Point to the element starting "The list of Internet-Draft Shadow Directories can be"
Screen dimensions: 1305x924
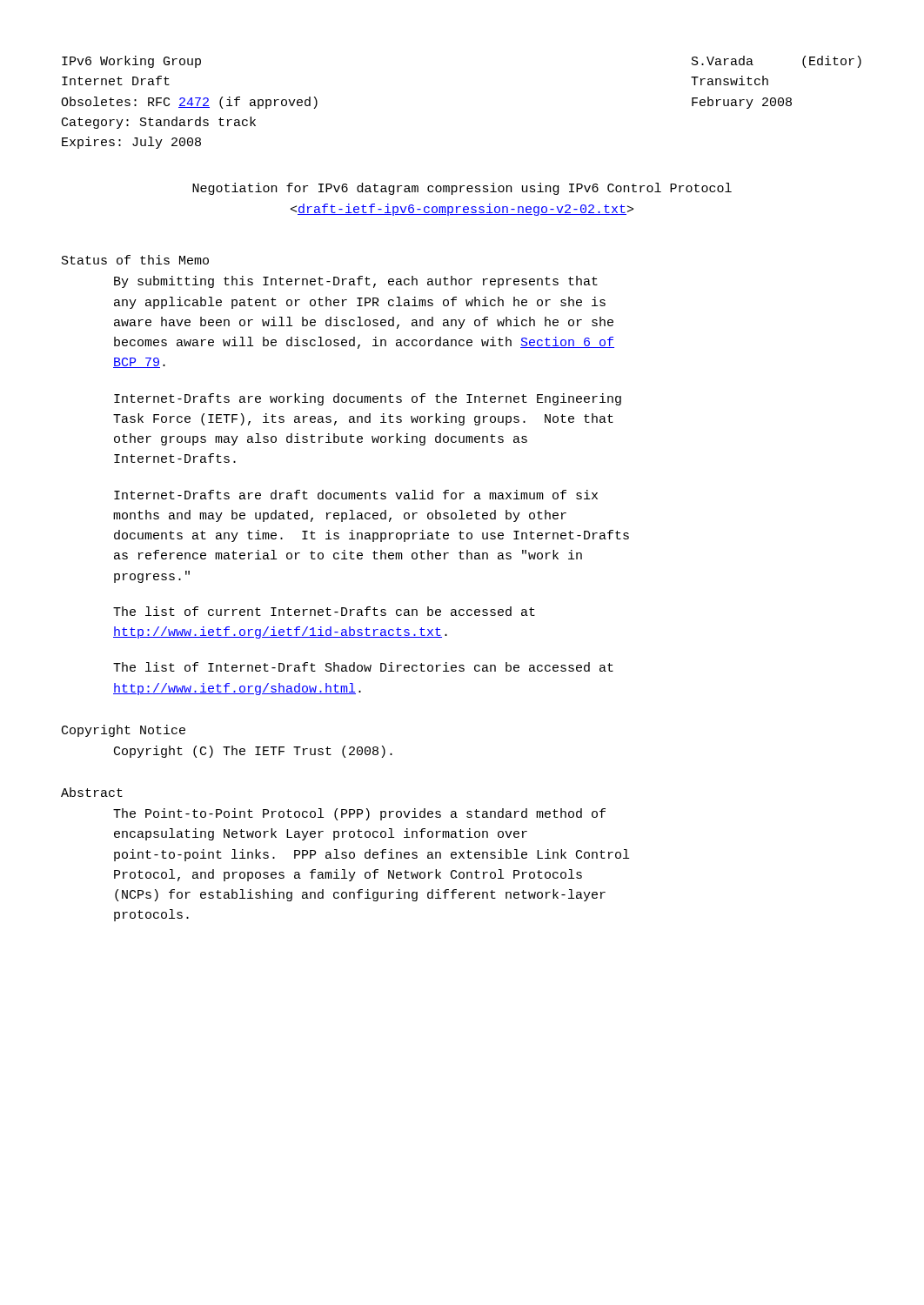click(x=364, y=679)
